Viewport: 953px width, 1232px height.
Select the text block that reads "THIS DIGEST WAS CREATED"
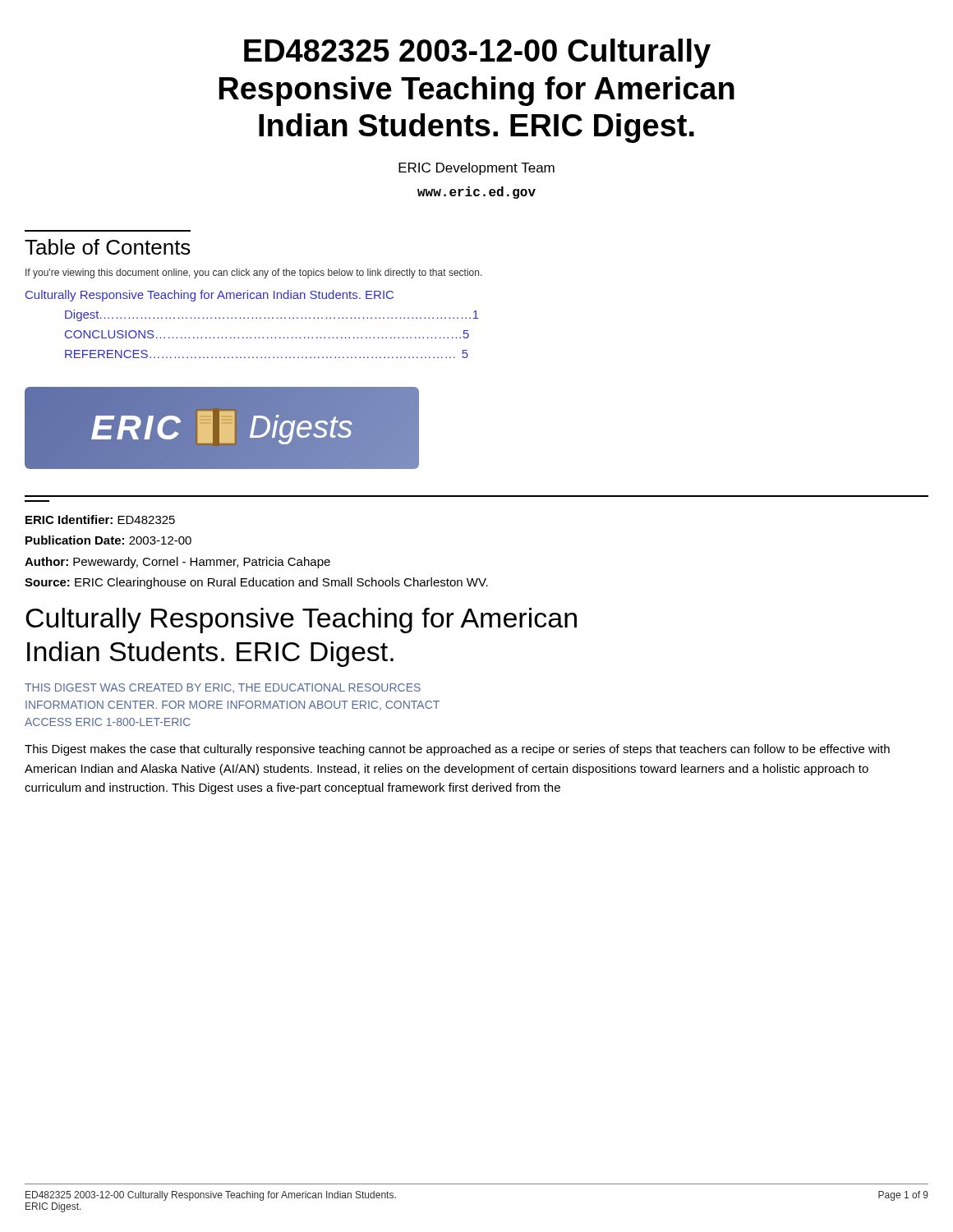click(232, 705)
